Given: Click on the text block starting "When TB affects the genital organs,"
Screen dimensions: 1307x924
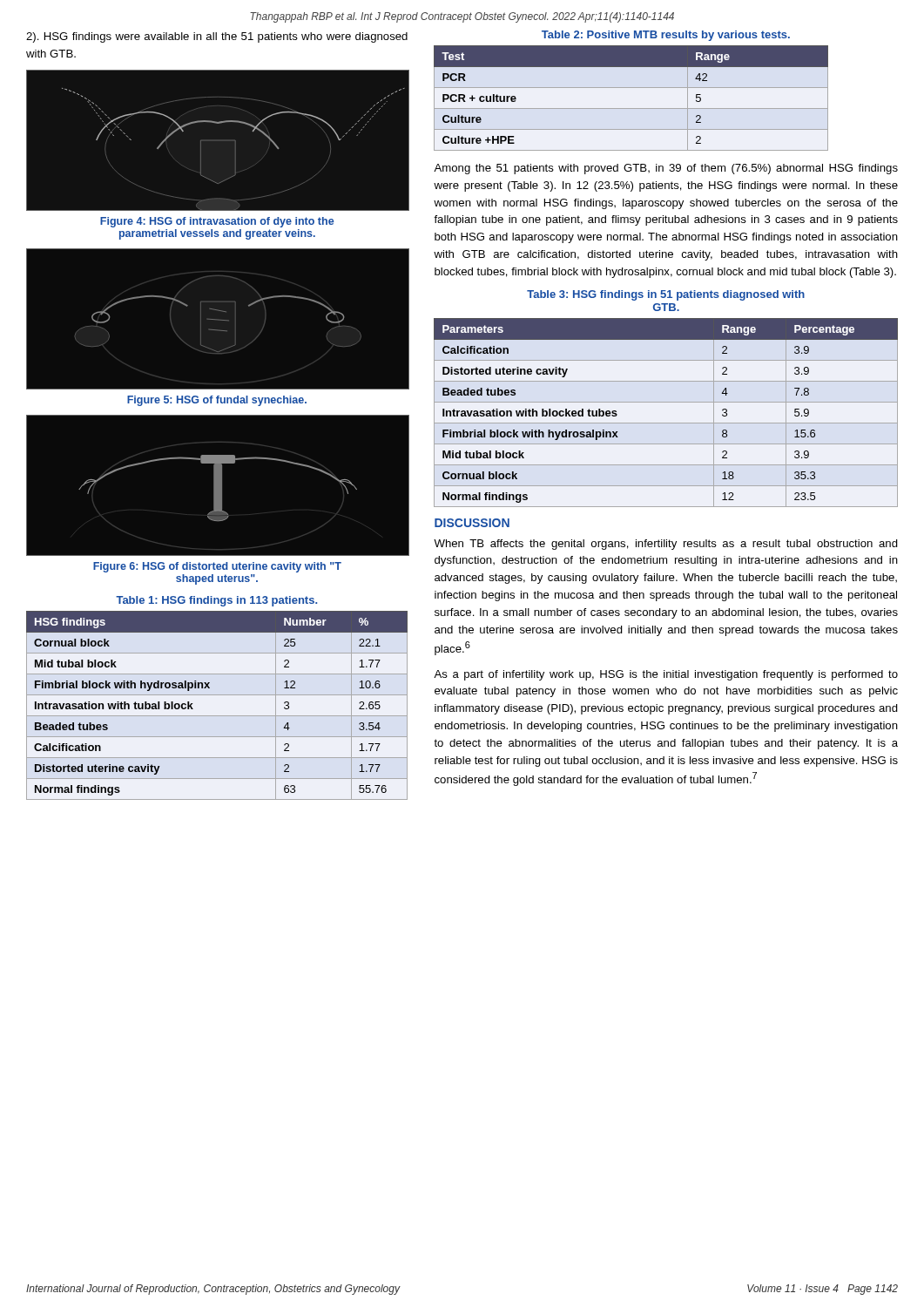Looking at the screenshot, I should pyautogui.click(x=666, y=596).
